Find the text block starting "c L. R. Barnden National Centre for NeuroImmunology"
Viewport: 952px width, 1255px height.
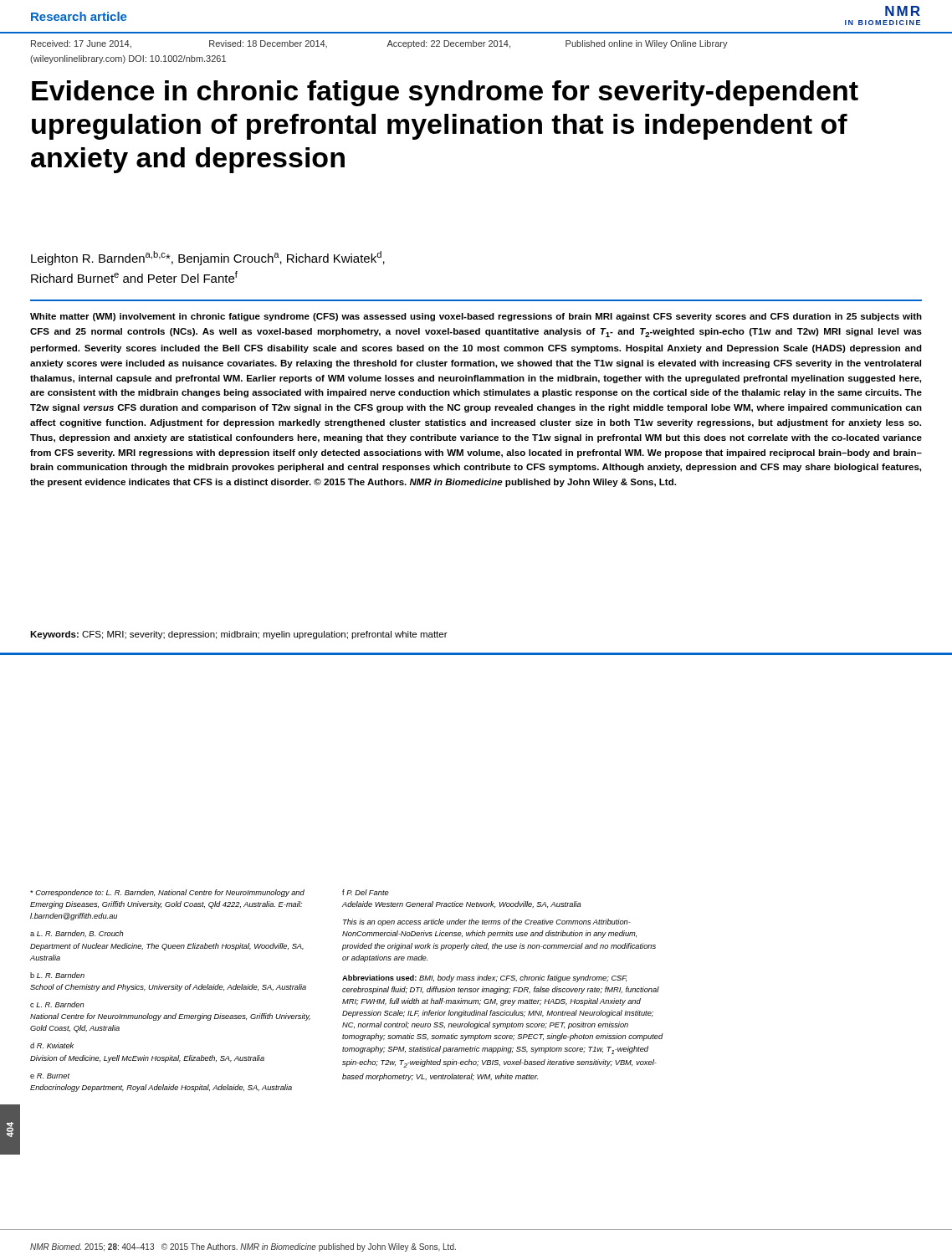(x=171, y=1017)
